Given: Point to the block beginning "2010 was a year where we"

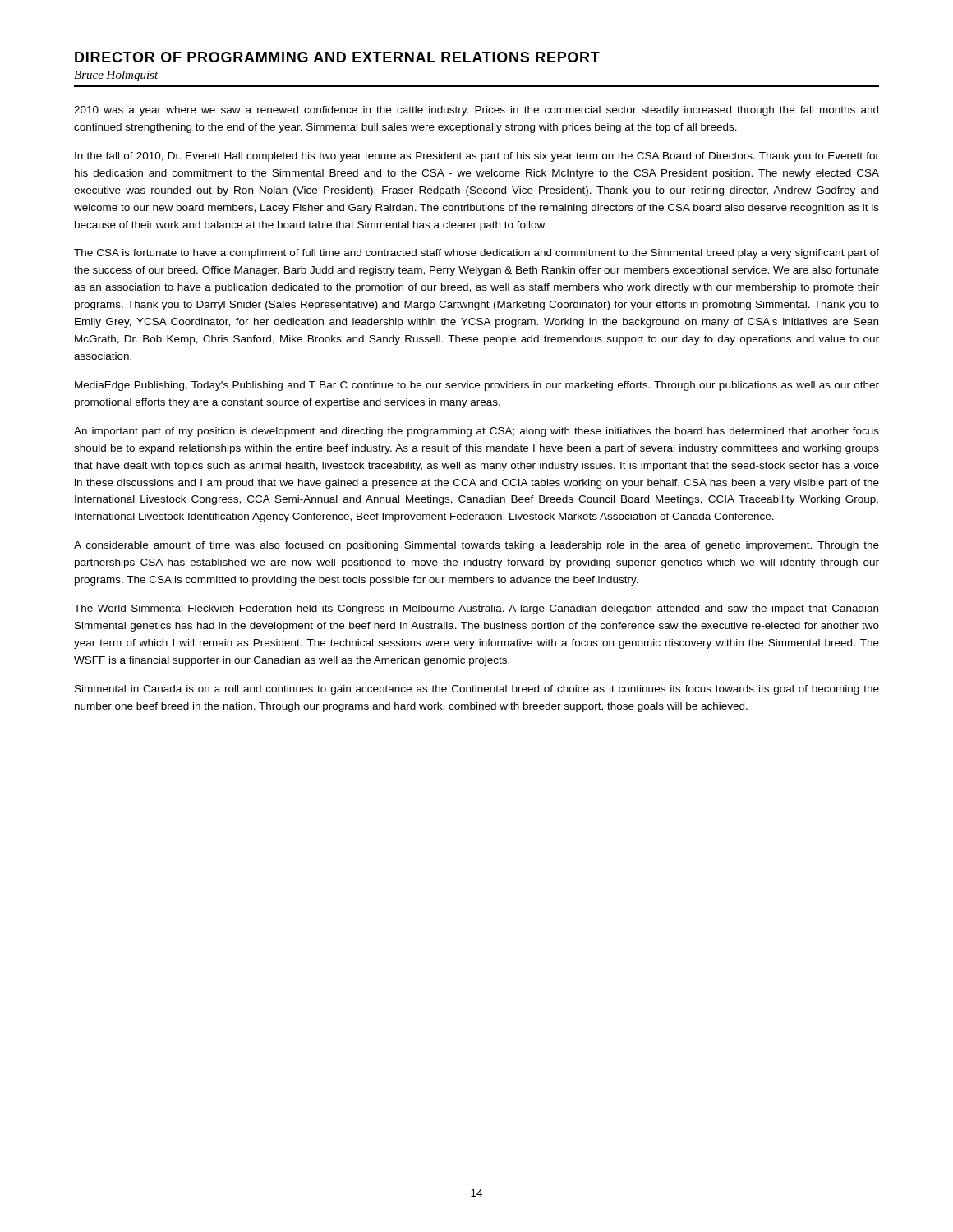Looking at the screenshot, I should 476,118.
